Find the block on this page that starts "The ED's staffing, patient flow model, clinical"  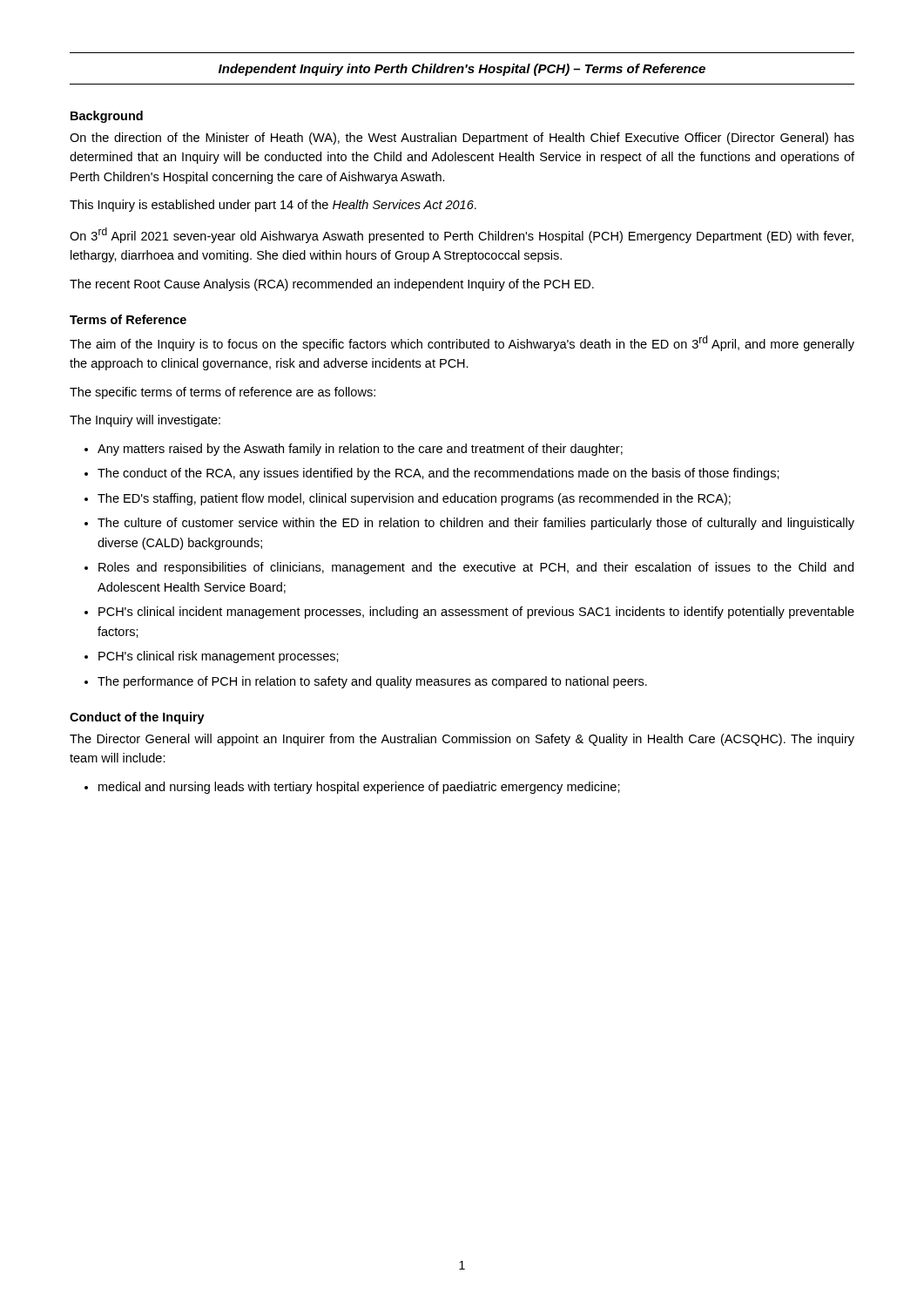tap(415, 498)
